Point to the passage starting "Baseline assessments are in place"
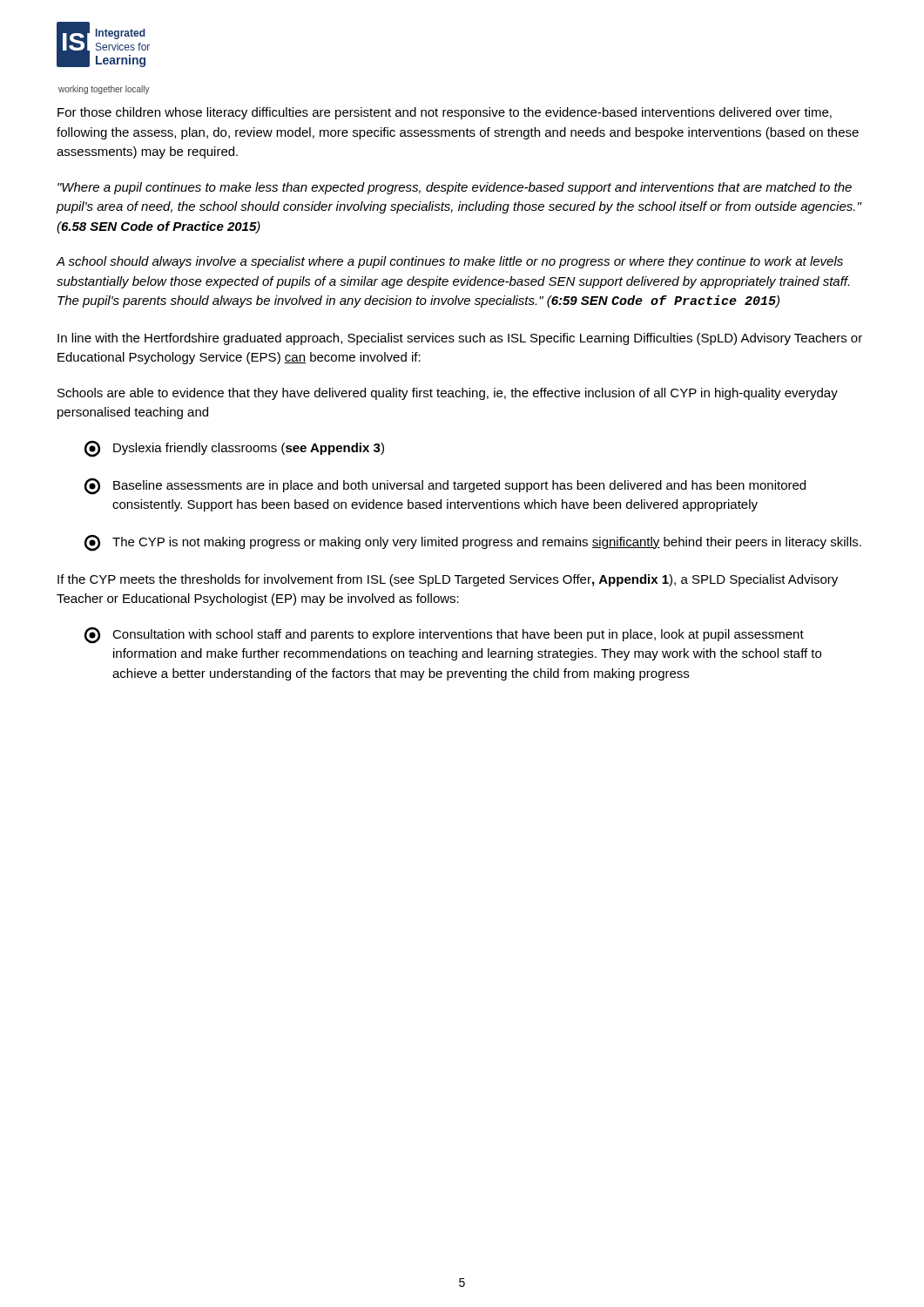Image resolution: width=924 pixels, height=1307 pixels. (475, 495)
